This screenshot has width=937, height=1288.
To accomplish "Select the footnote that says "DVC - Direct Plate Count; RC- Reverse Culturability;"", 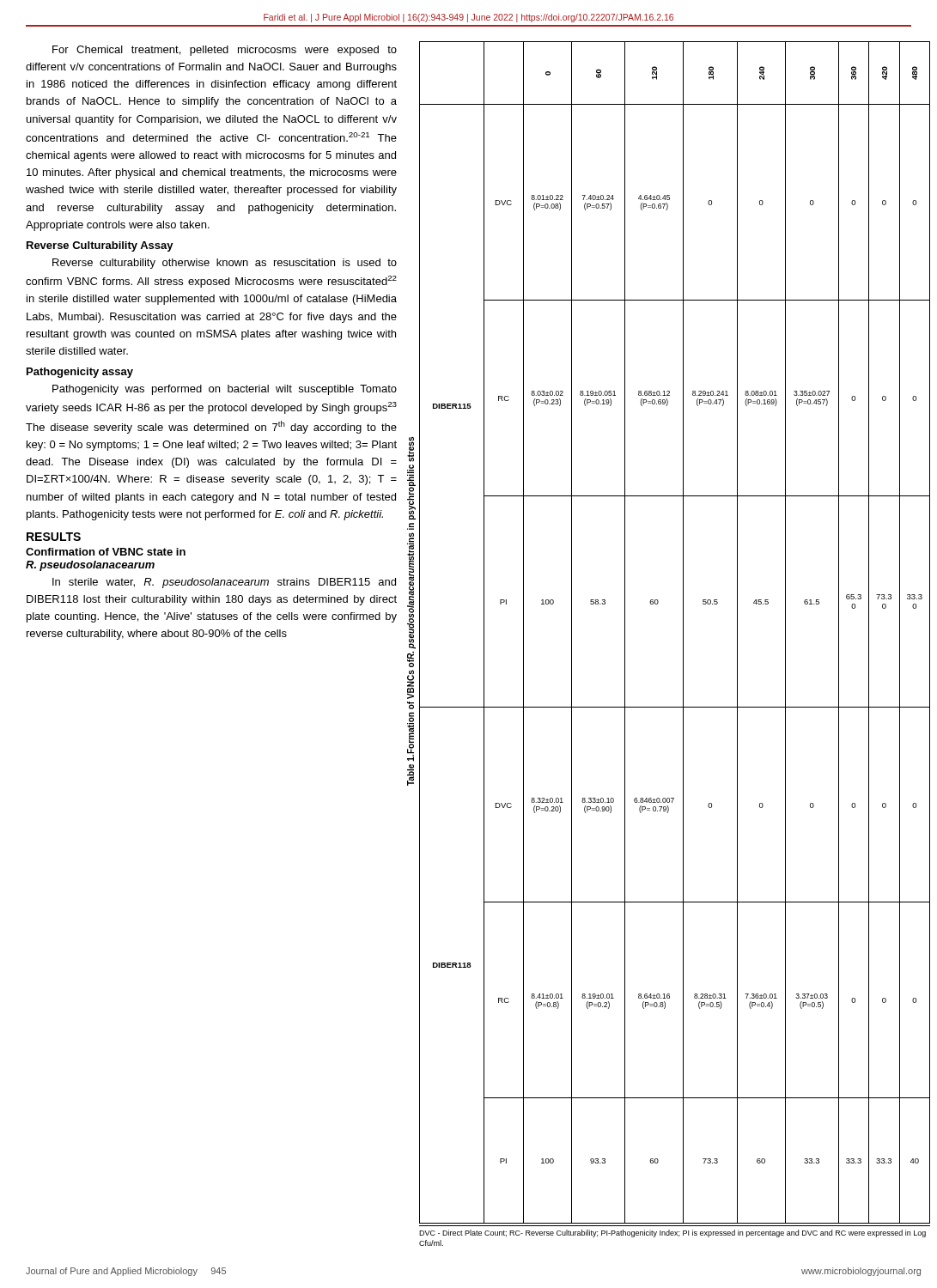I will click(x=673, y=1238).
